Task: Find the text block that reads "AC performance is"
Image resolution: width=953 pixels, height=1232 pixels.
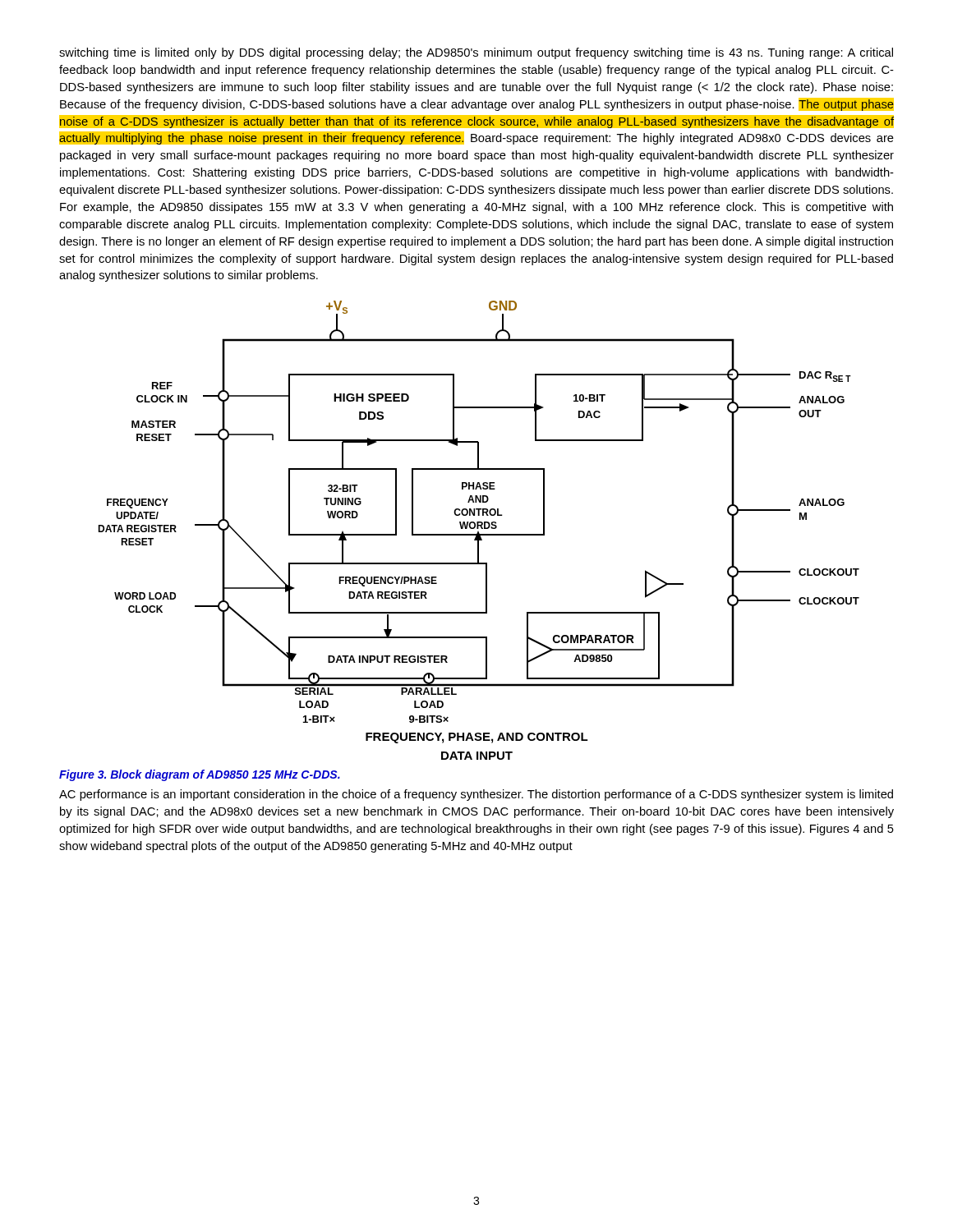Action: [476, 820]
